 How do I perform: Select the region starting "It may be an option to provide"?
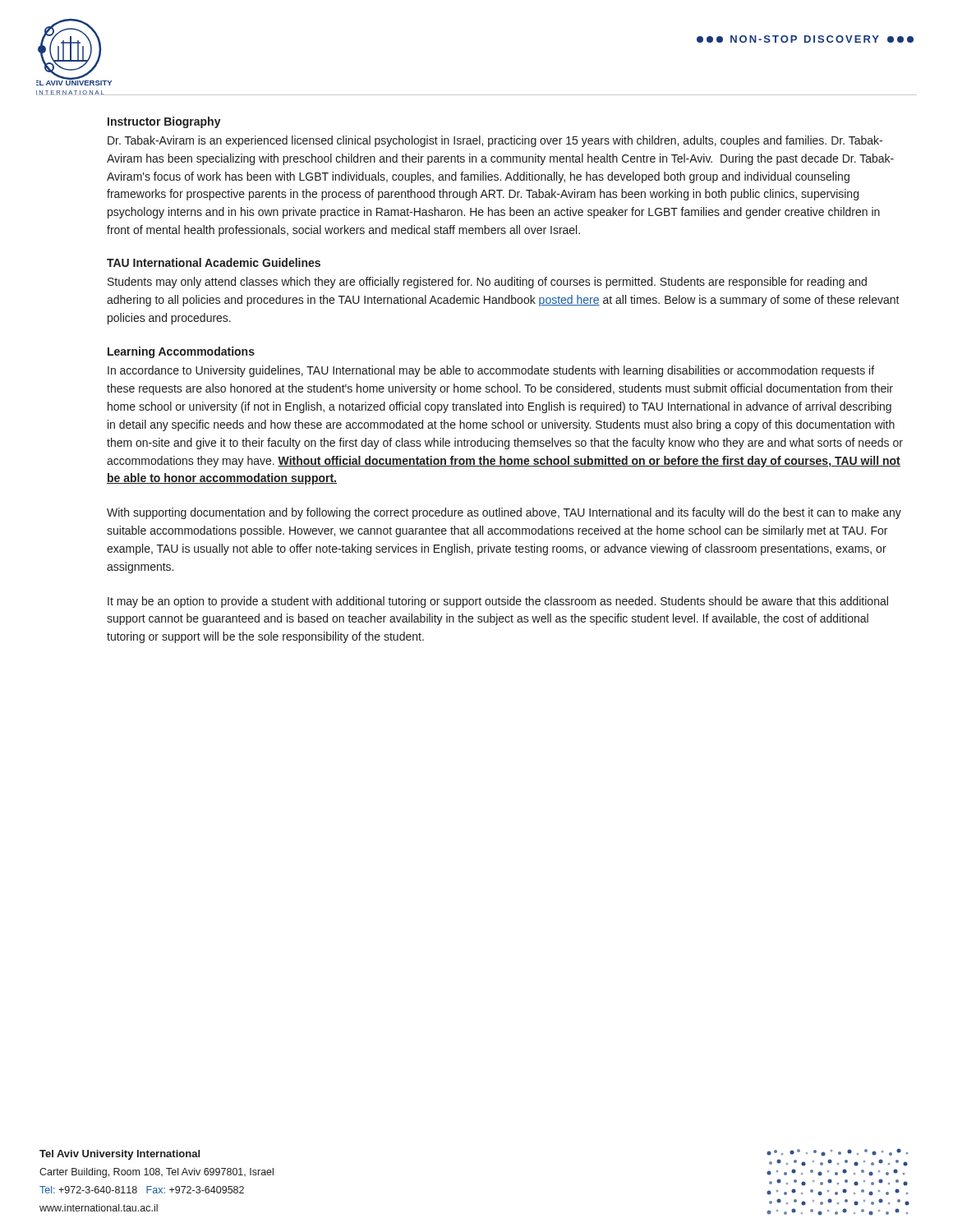498,619
